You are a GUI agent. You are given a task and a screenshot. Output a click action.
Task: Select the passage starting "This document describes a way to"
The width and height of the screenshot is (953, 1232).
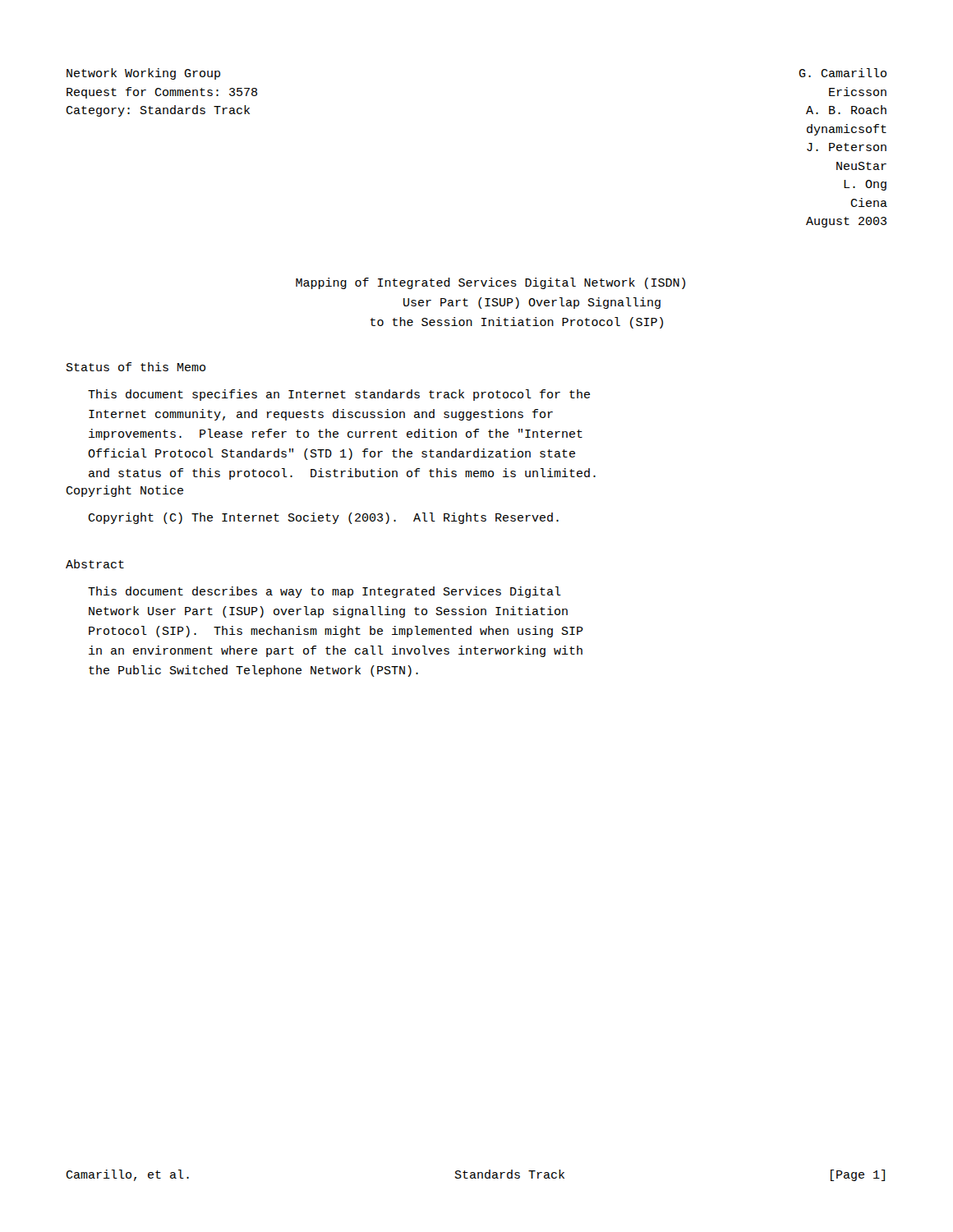coord(325,632)
